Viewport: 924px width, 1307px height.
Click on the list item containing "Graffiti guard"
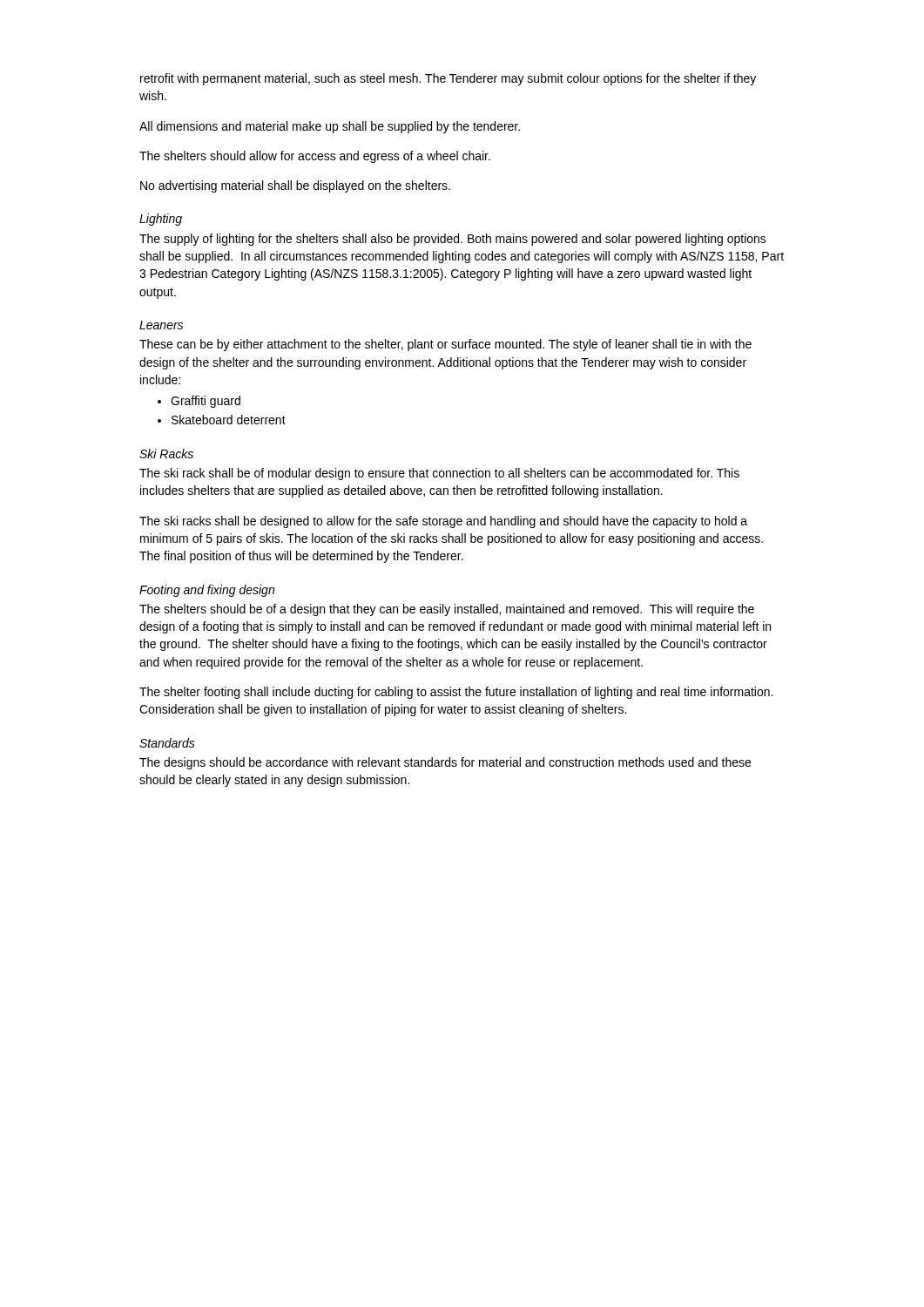(x=206, y=401)
